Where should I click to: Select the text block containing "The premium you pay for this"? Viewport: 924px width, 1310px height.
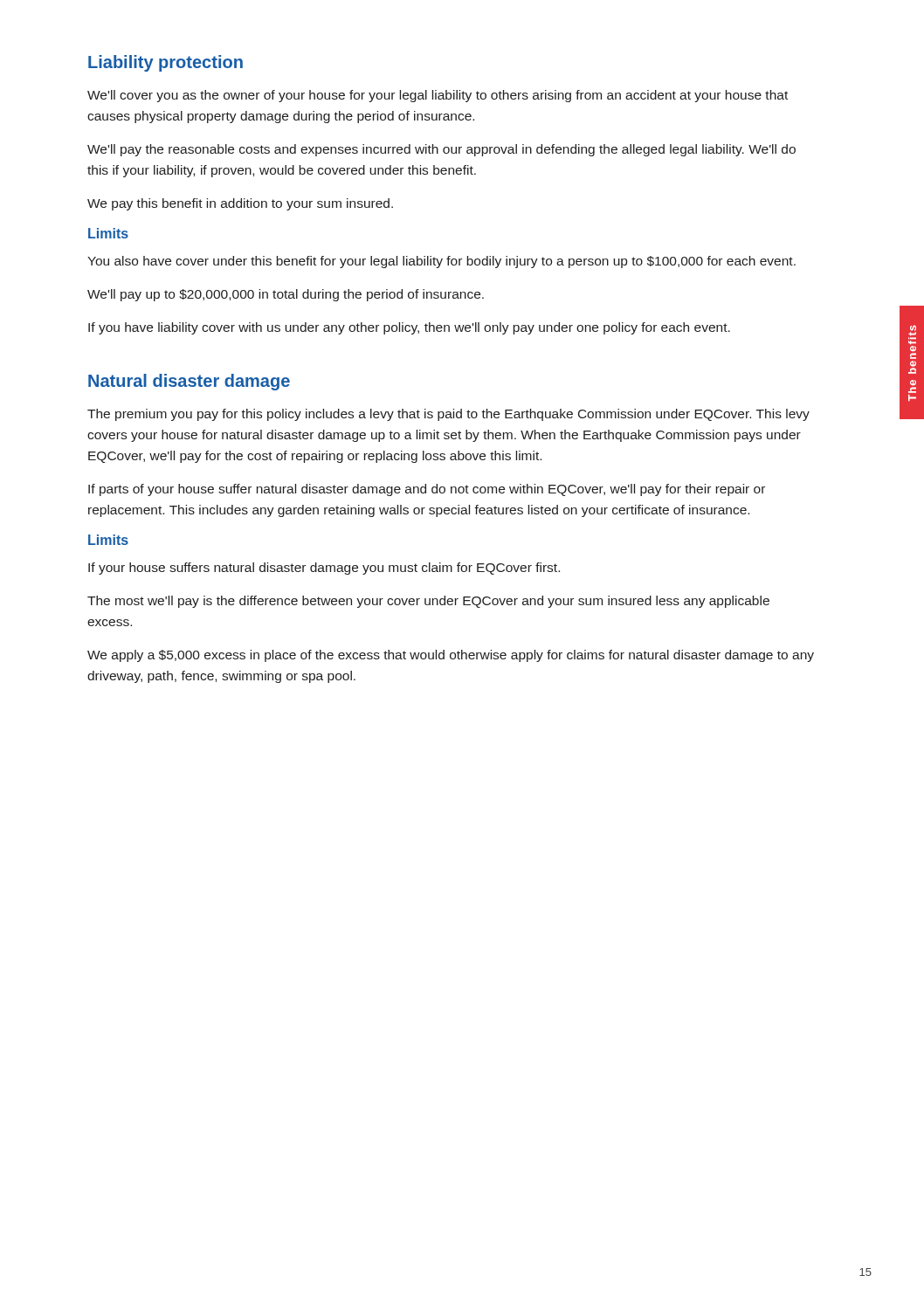point(448,435)
